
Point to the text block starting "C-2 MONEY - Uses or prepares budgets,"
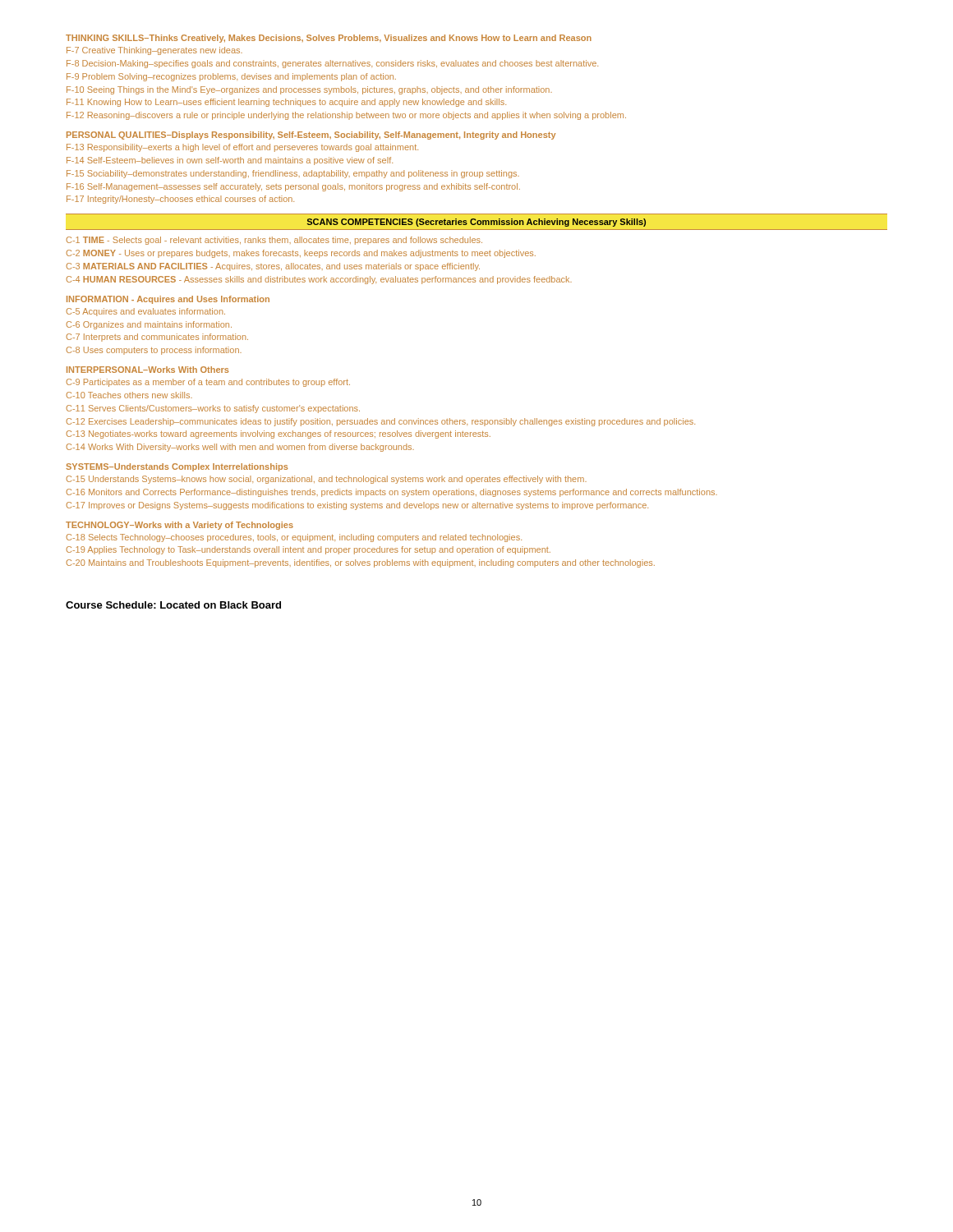coord(301,253)
